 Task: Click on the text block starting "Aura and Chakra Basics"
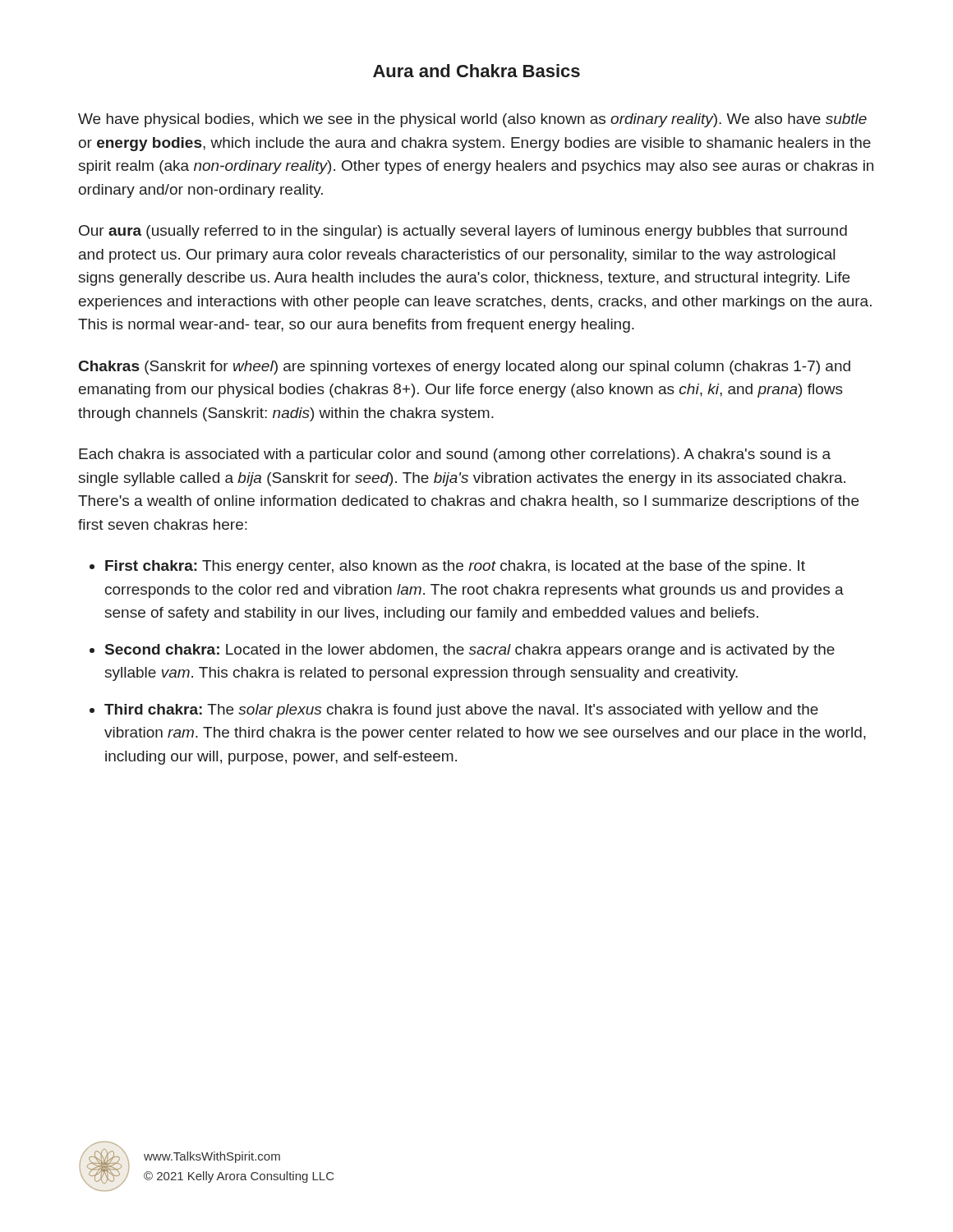tap(476, 71)
